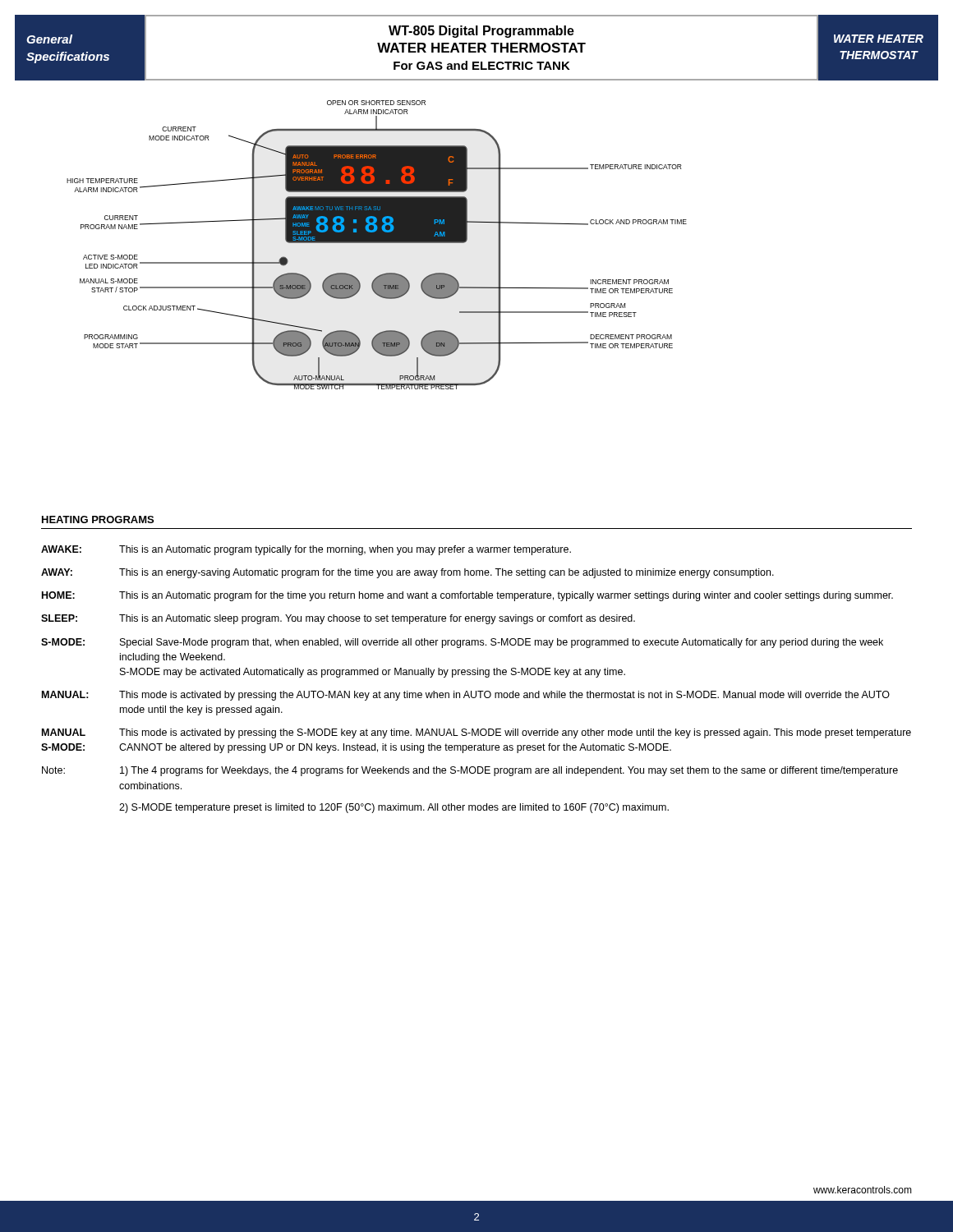The width and height of the screenshot is (953, 1232).
Task: Find the block on this page that starts "Note: 1) The 4 programs"
Action: pyautogui.click(x=476, y=778)
